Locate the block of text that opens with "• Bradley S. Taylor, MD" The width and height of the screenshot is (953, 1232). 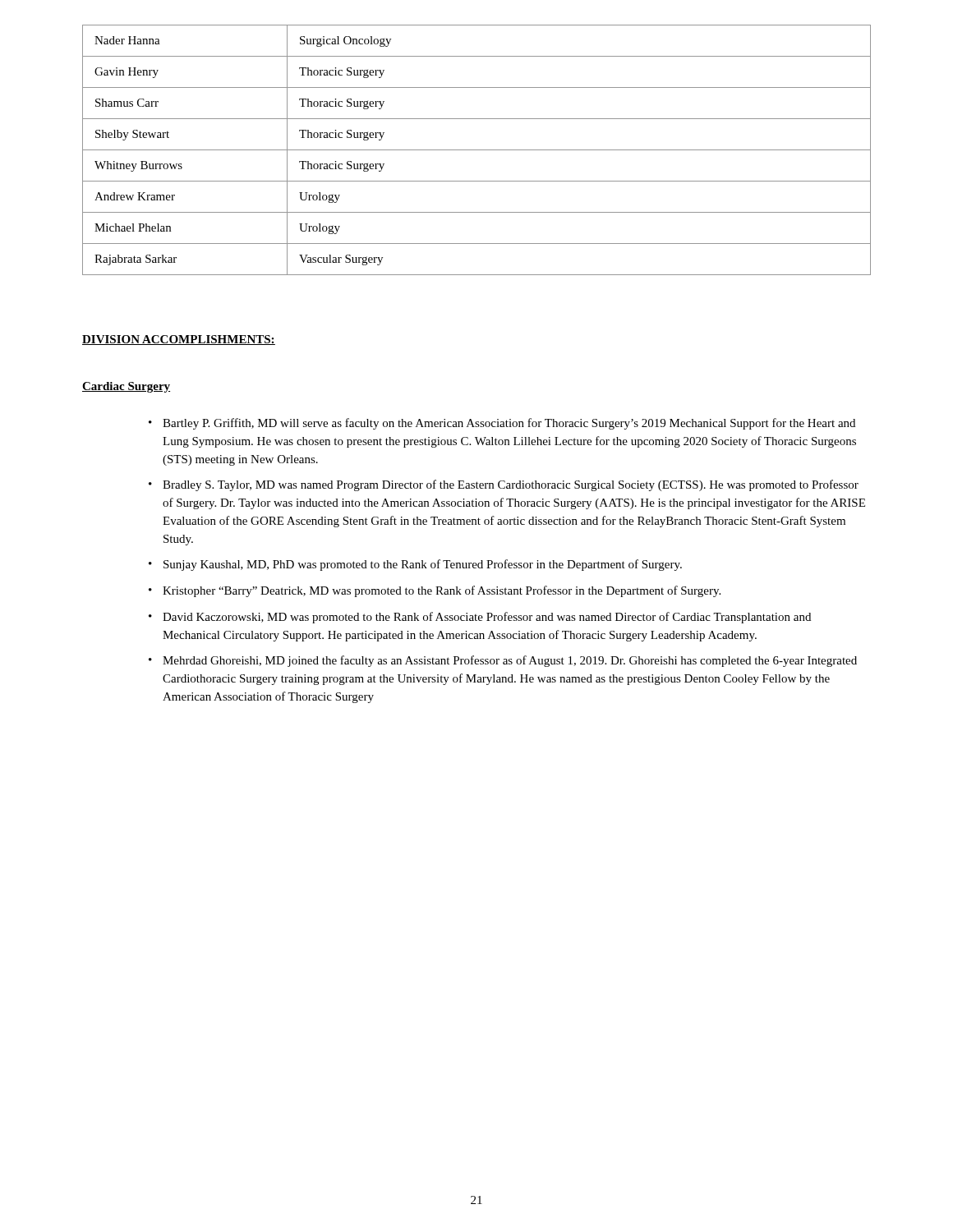tap(509, 512)
